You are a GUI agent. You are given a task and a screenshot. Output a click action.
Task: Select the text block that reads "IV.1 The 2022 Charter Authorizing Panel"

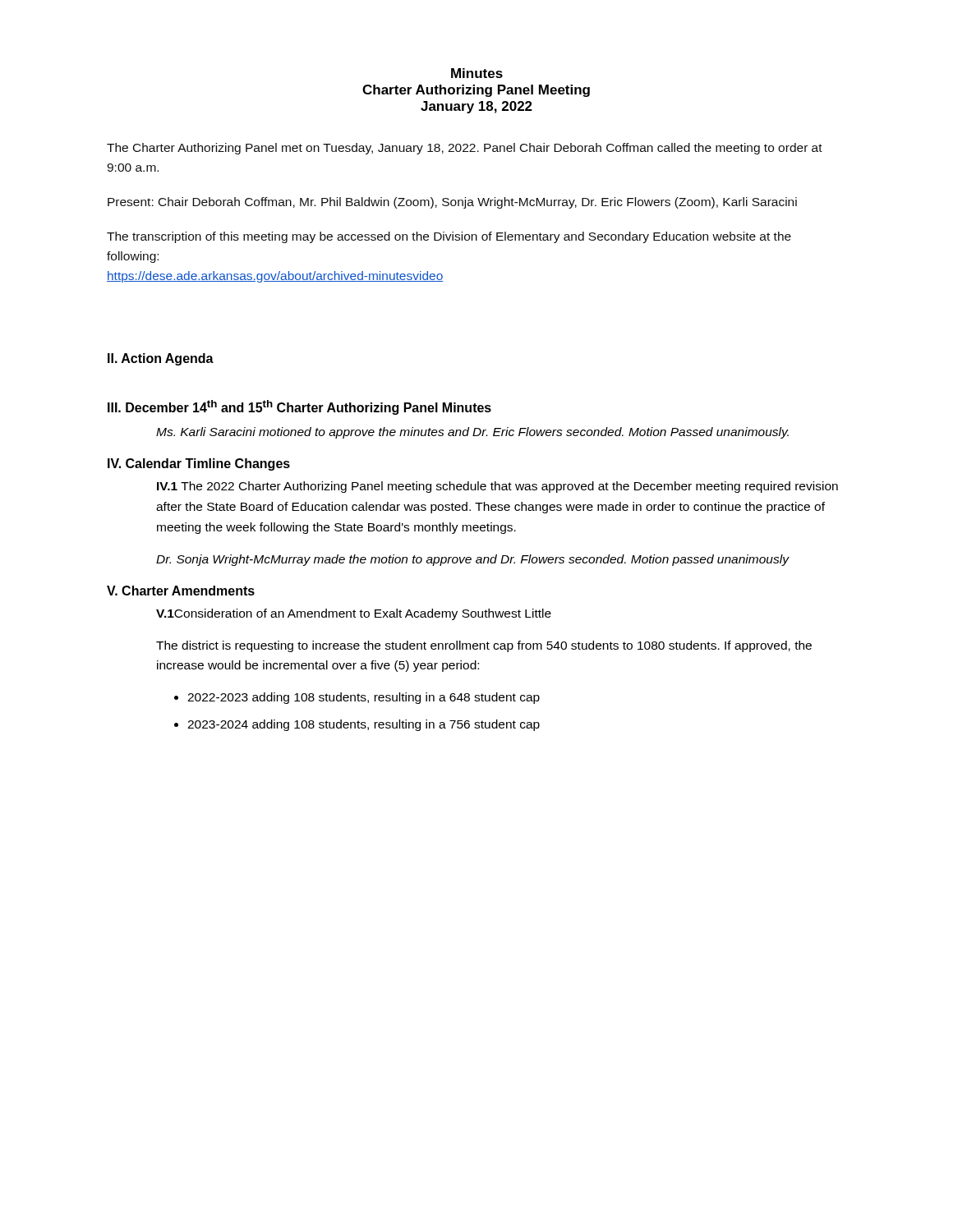point(497,507)
